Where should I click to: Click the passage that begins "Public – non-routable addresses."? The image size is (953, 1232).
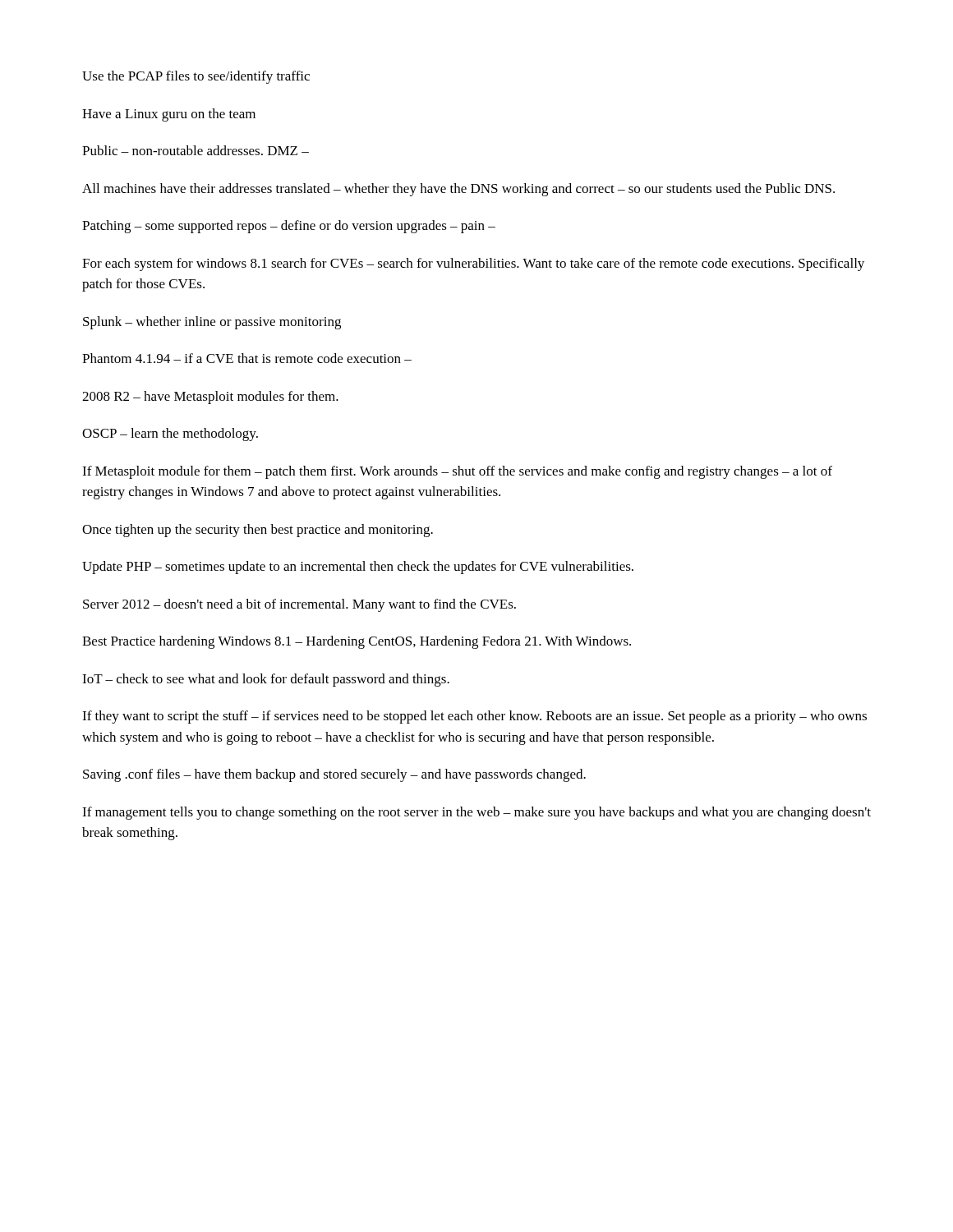click(x=195, y=151)
